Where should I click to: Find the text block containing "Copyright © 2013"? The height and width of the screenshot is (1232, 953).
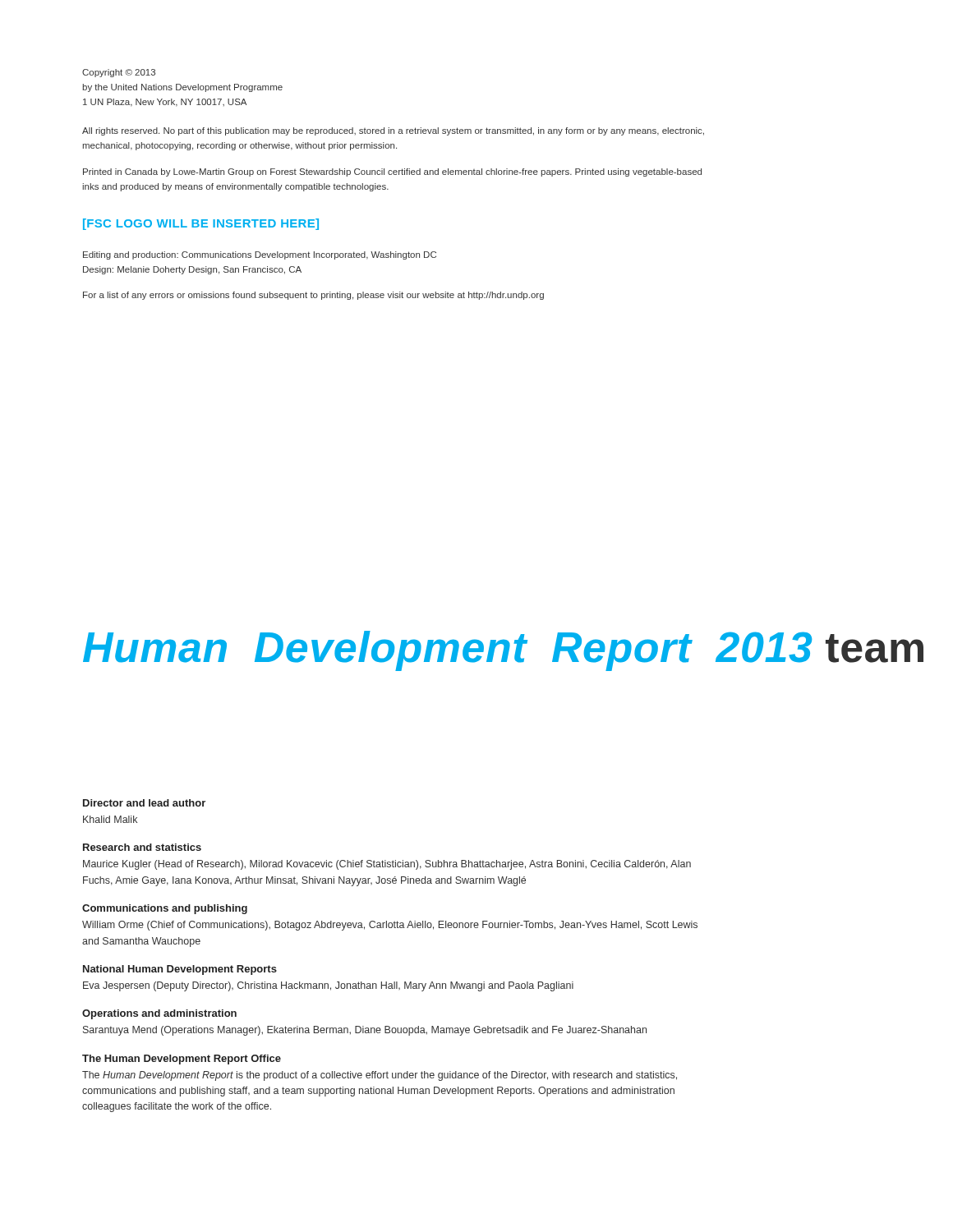(x=182, y=87)
